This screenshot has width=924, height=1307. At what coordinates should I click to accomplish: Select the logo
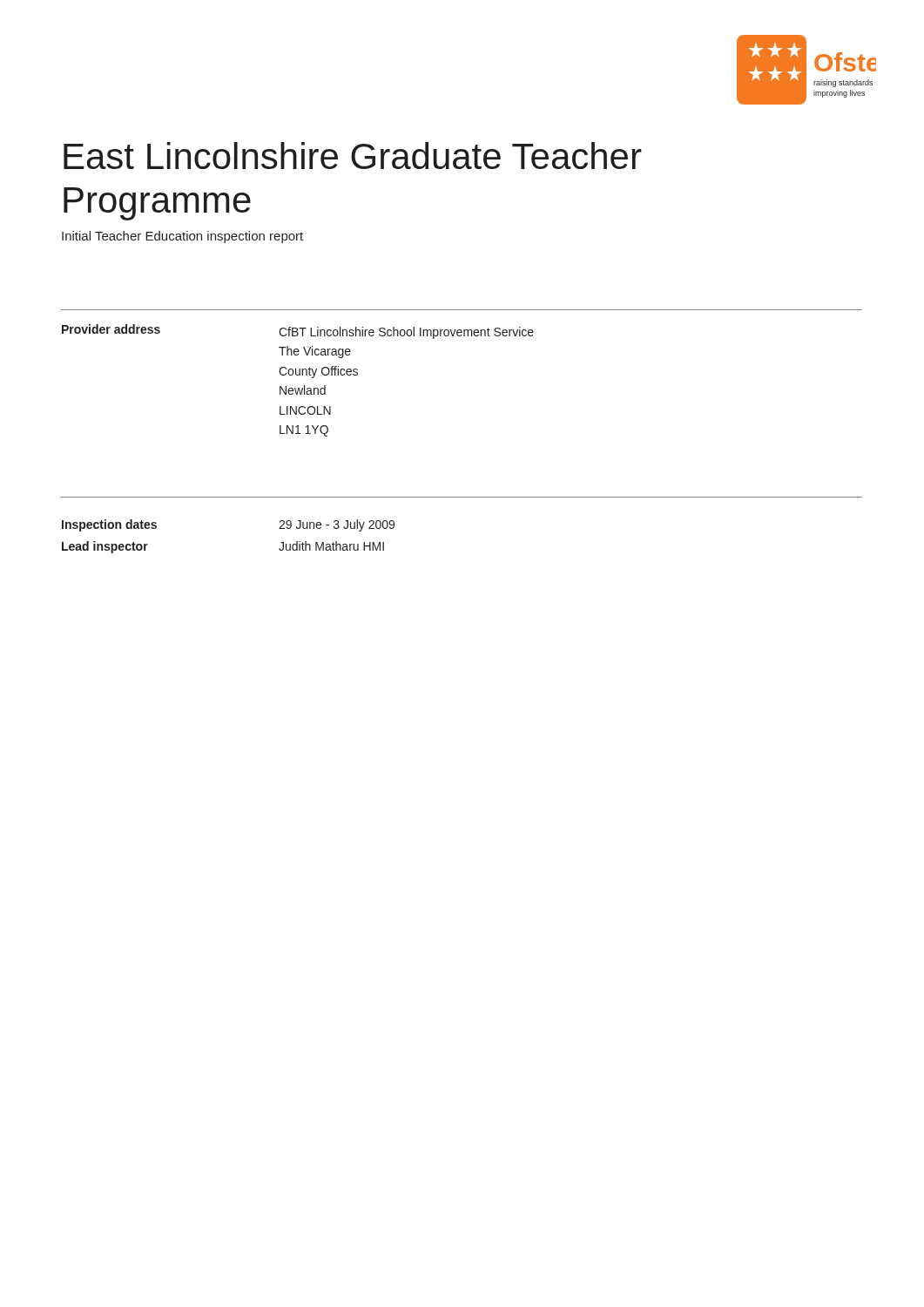[x=806, y=76]
